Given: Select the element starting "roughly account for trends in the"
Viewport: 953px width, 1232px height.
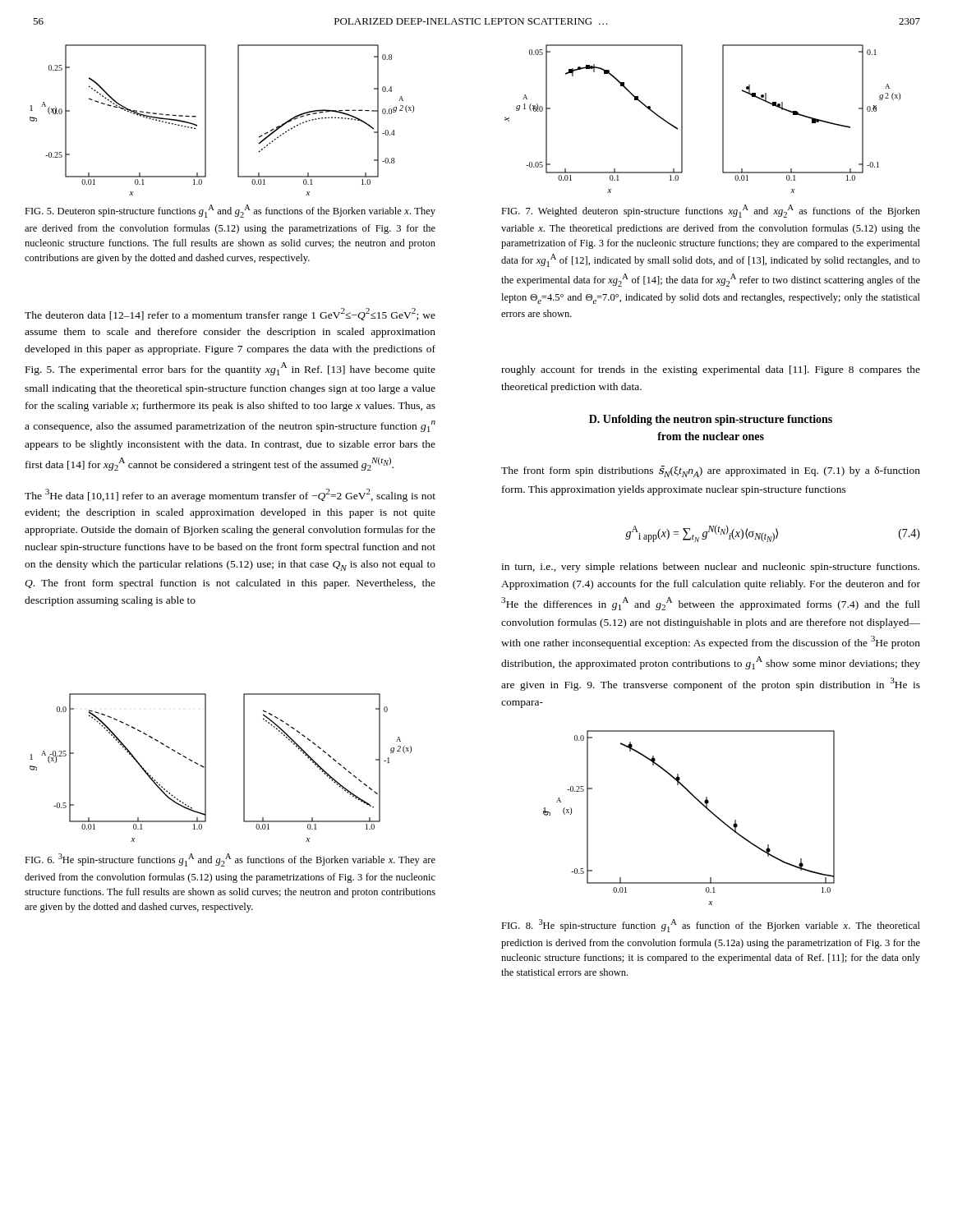Looking at the screenshot, I should click(711, 378).
